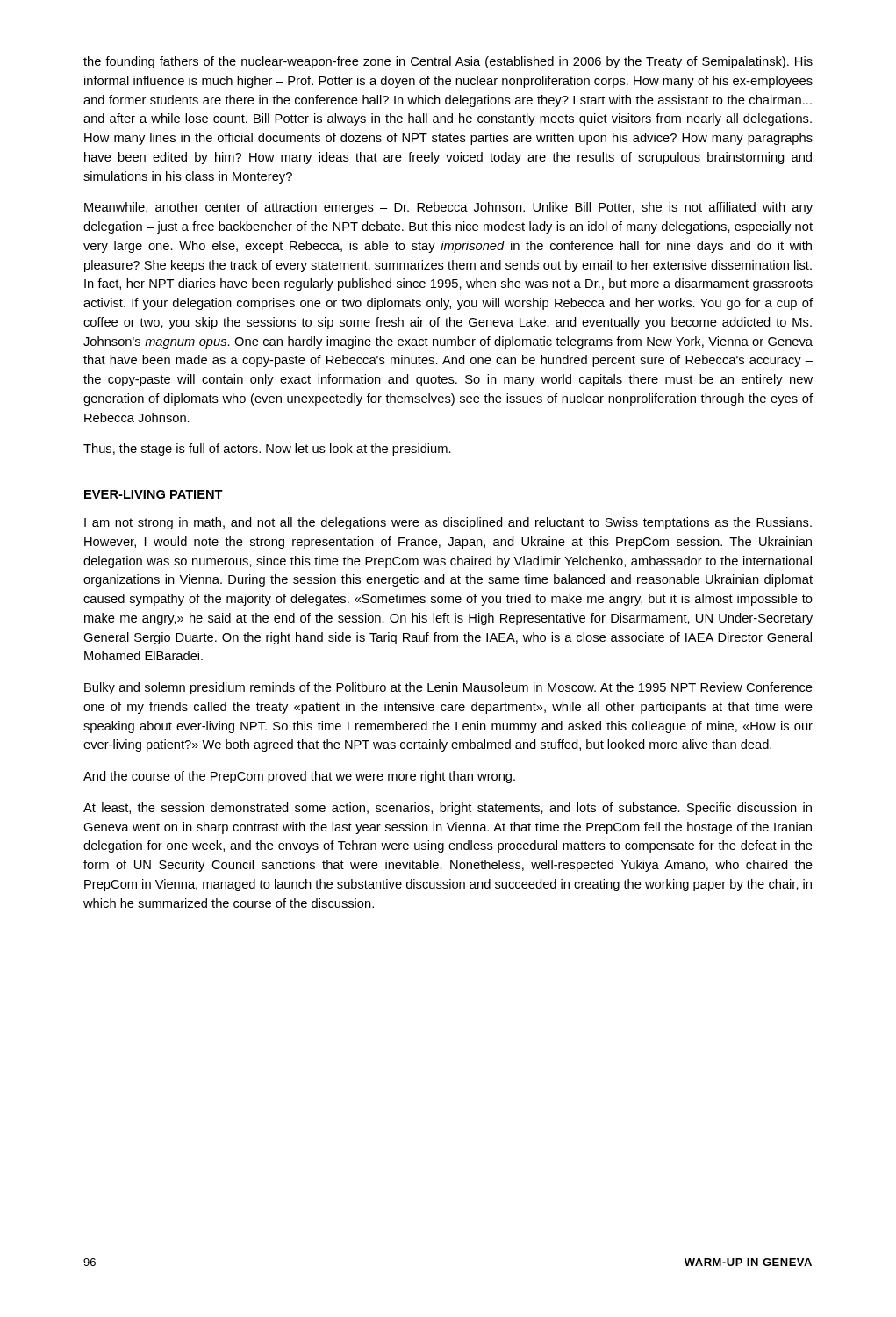Find the text block that reads "I am not strong in"
The width and height of the screenshot is (896, 1317).
[448, 589]
